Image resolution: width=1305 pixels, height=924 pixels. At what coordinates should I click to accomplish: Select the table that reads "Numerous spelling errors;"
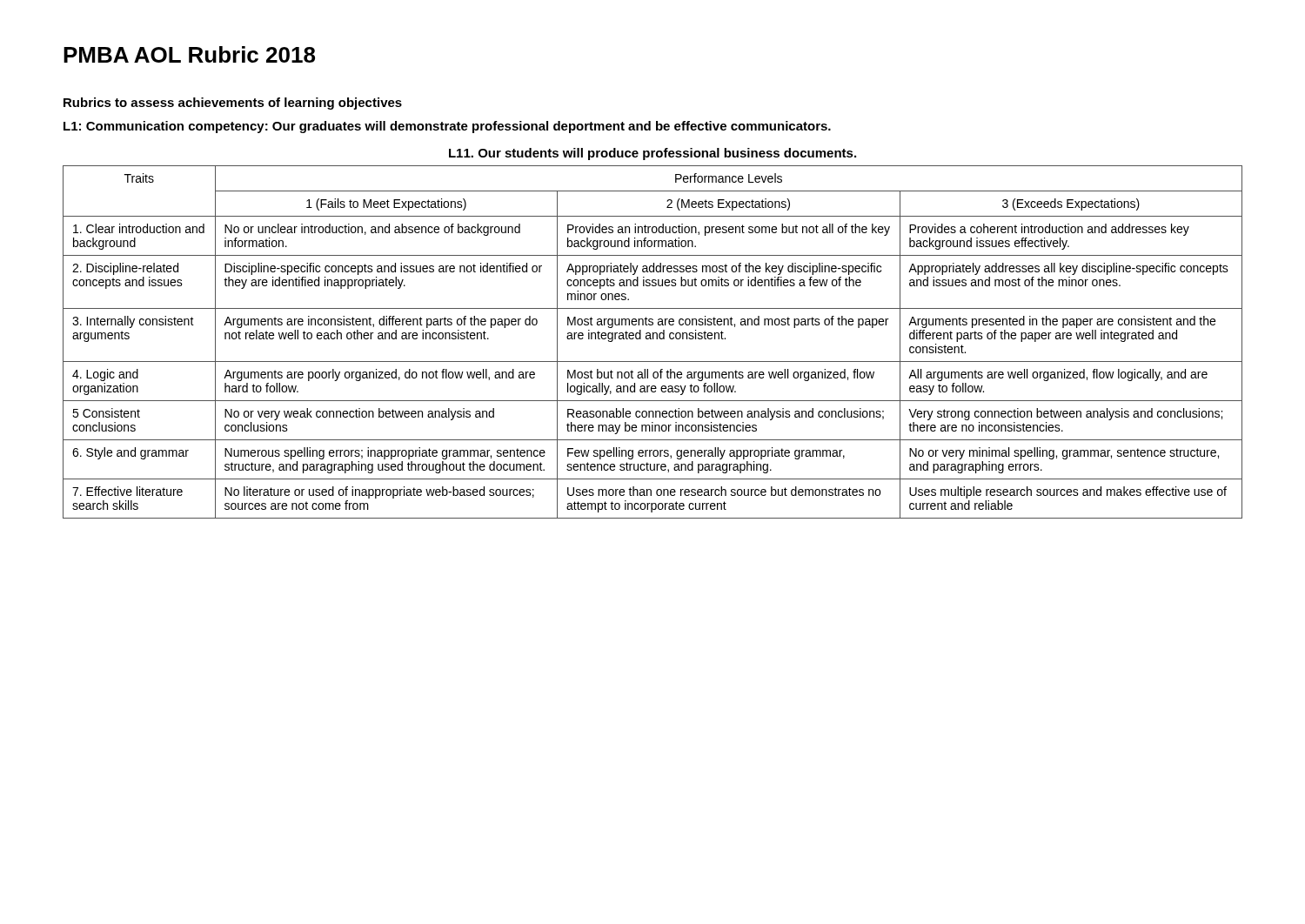coord(652,342)
